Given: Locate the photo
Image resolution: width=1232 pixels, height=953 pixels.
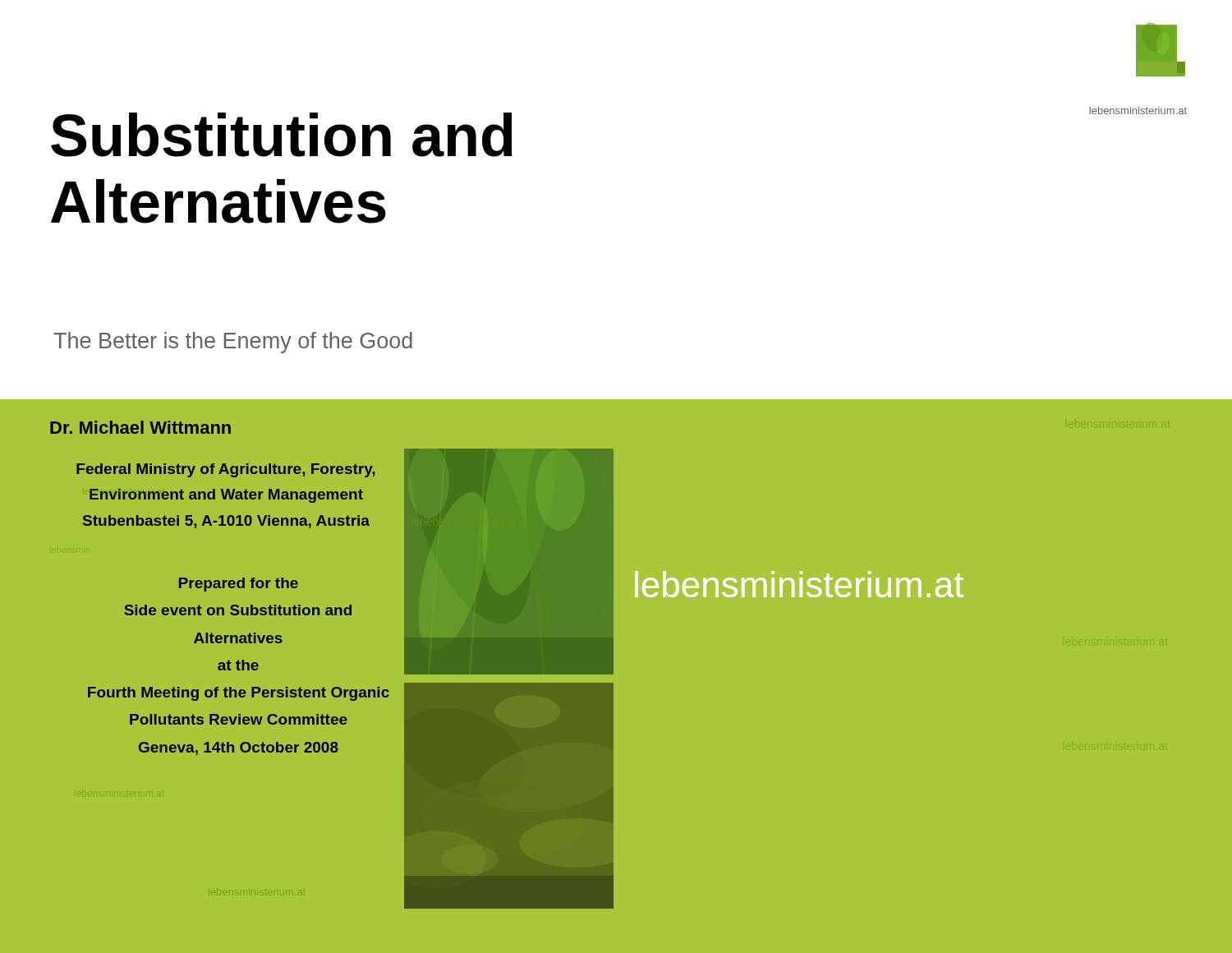Looking at the screenshot, I should pyautogui.click(x=509, y=679).
